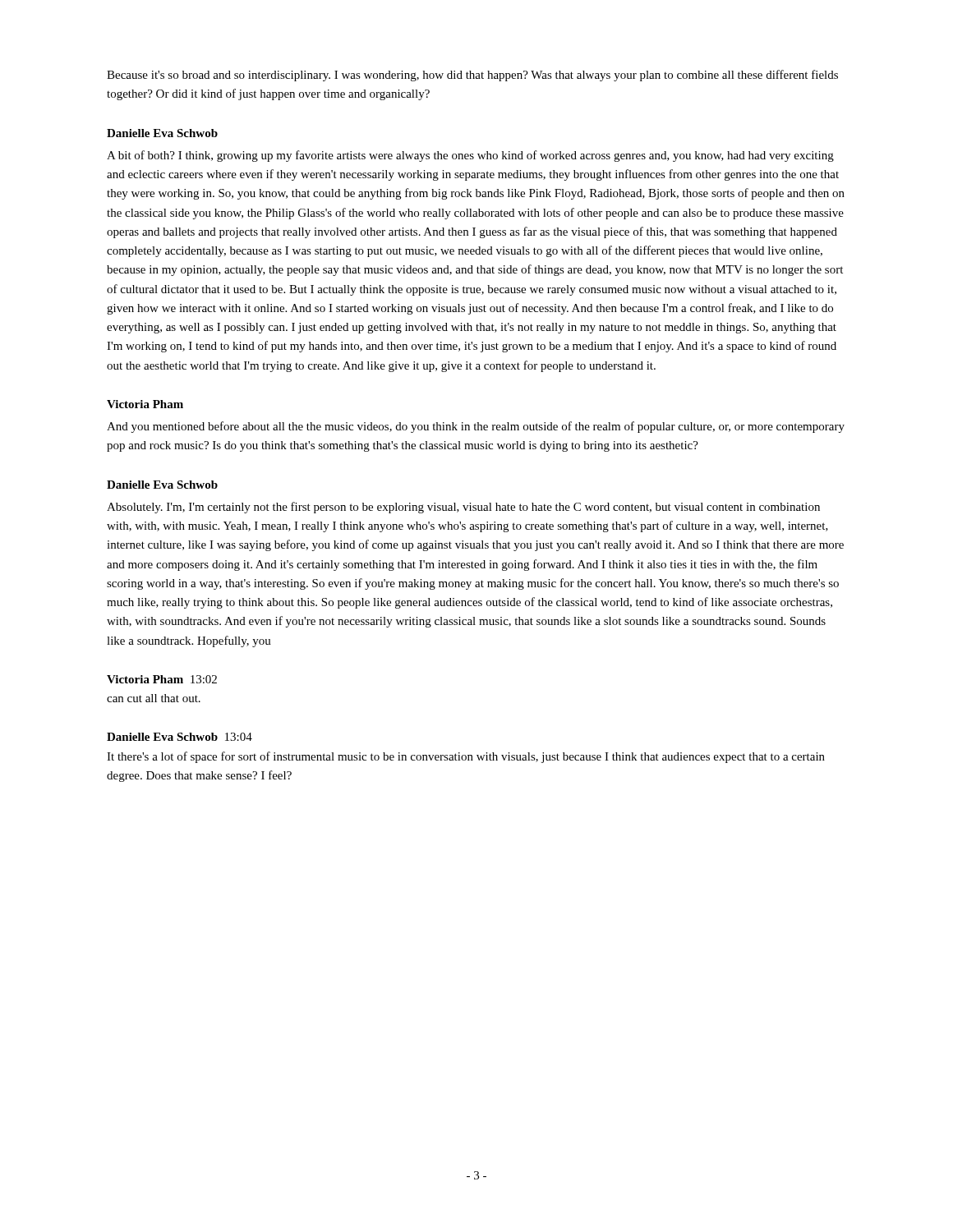Find the block on this page that starts "Danielle Eva Schwob 13:04 It there's"
The height and width of the screenshot is (1232, 953).
tap(466, 756)
